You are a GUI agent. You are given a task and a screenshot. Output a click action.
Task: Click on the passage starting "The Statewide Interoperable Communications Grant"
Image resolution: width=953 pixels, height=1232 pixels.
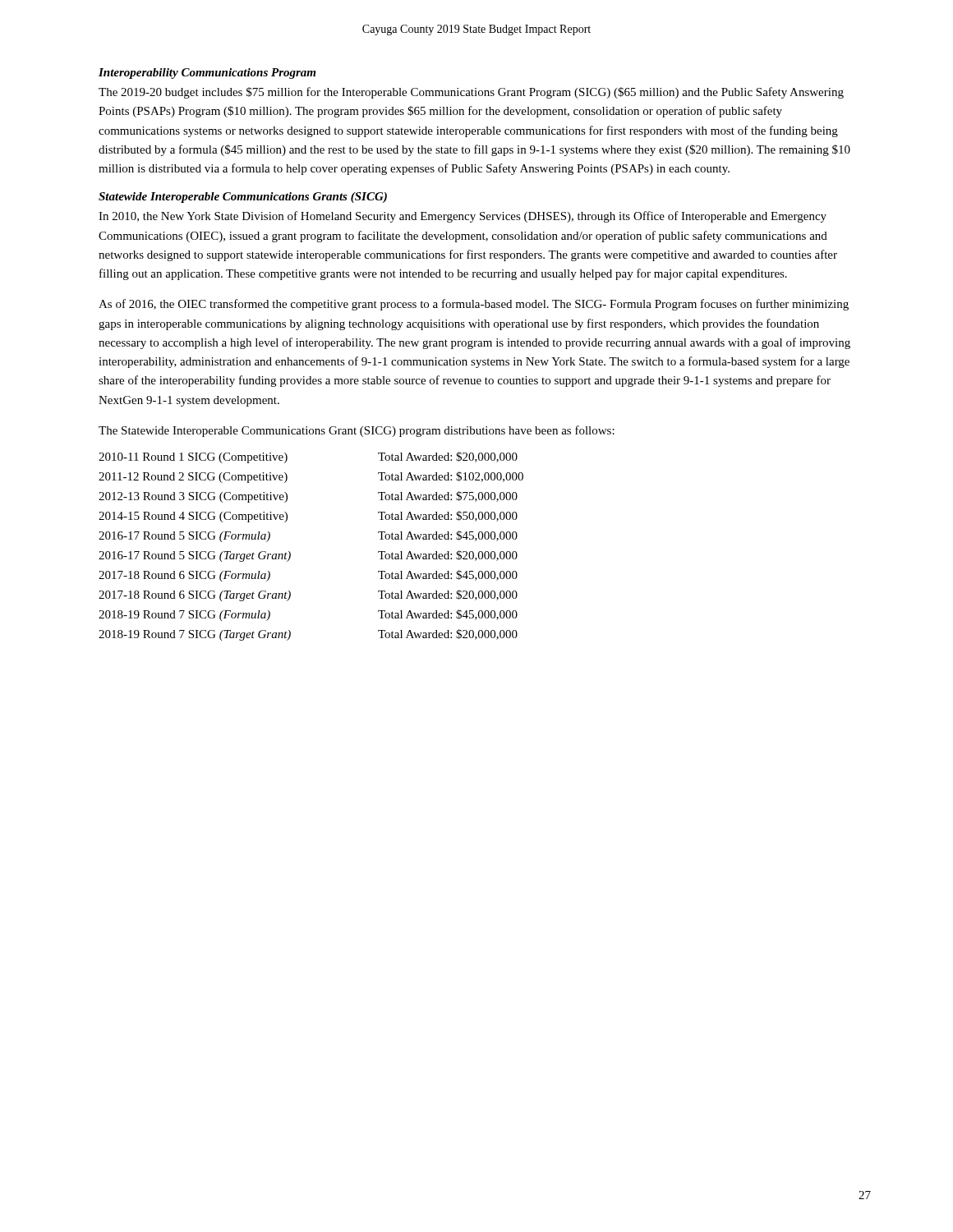(357, 430)
